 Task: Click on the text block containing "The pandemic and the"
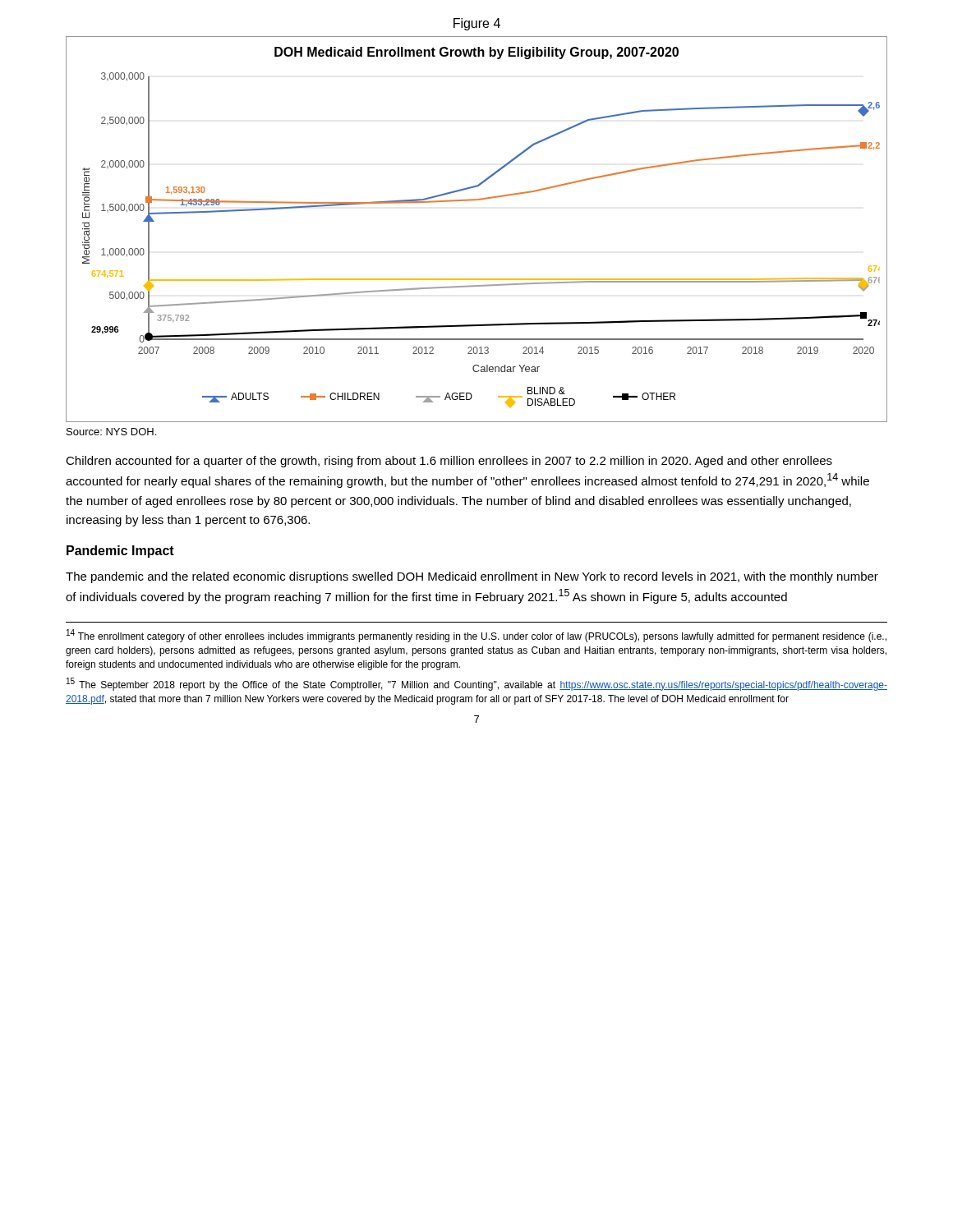click(472, 587)
